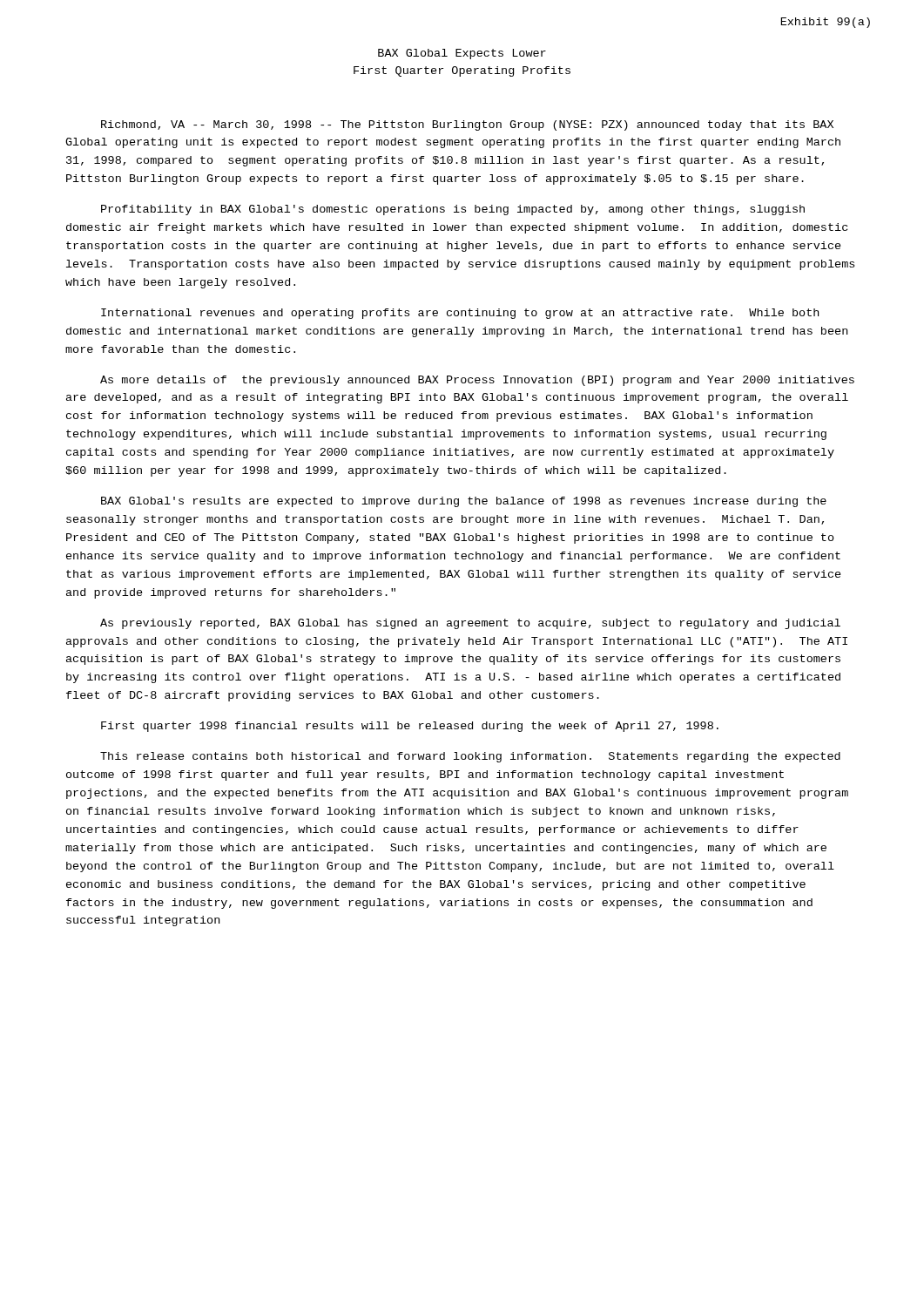Screen dimensions: 1307x924
Task: Select the region starting "International revenues and"
Action: pos(457,331)
